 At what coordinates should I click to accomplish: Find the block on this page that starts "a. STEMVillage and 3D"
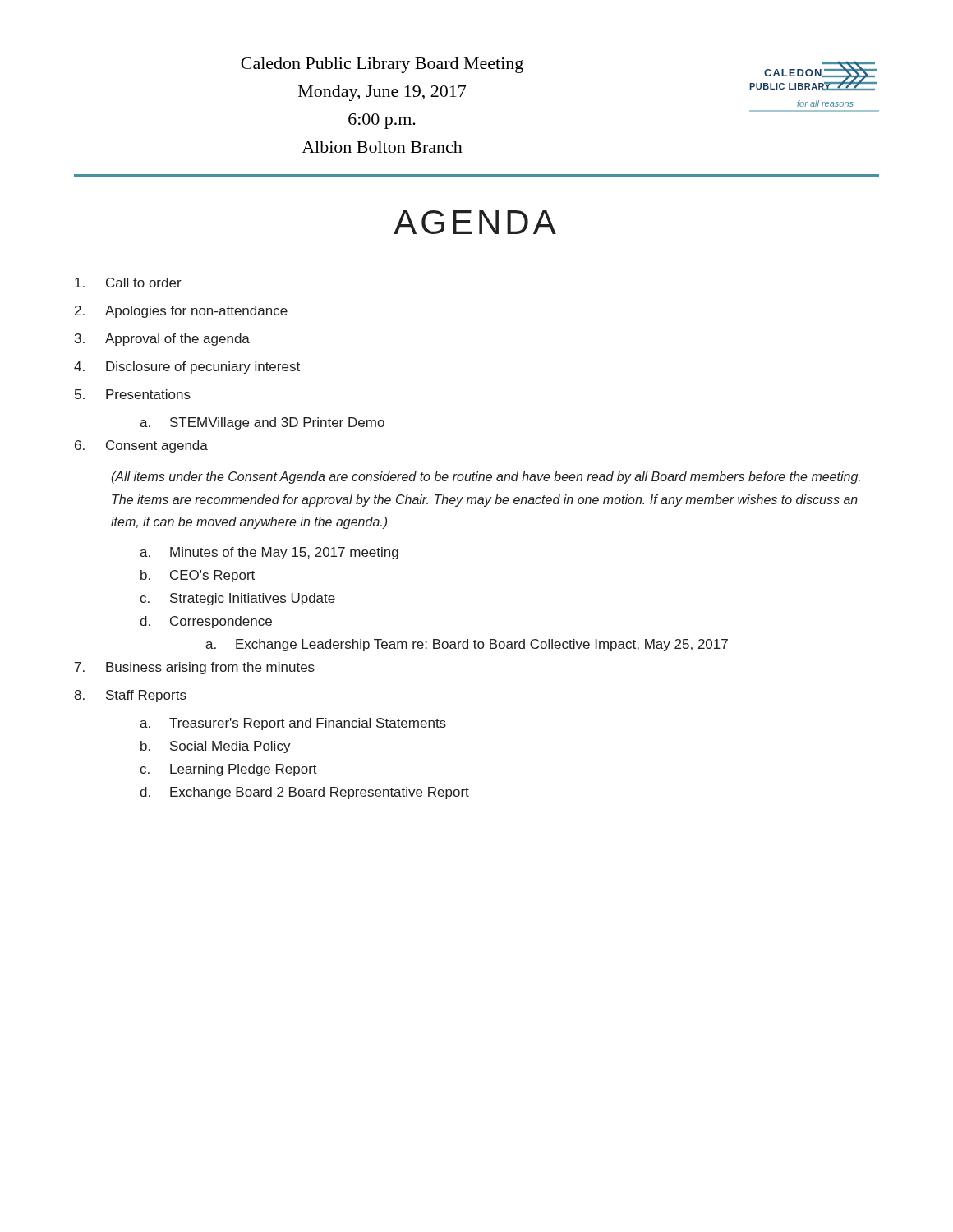click(262, 423)
